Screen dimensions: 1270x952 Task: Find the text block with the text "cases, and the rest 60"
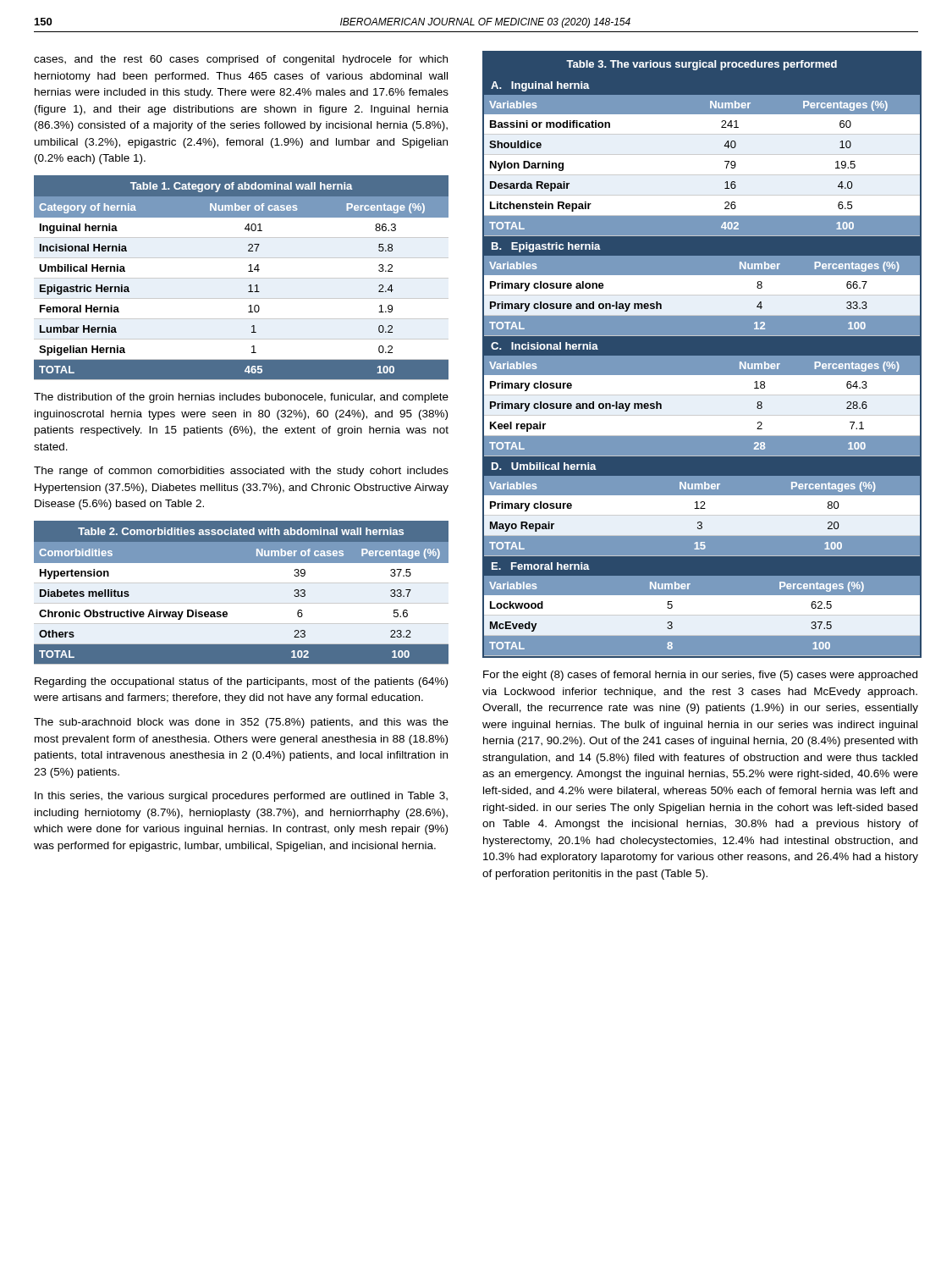click(x=241, y=109)
